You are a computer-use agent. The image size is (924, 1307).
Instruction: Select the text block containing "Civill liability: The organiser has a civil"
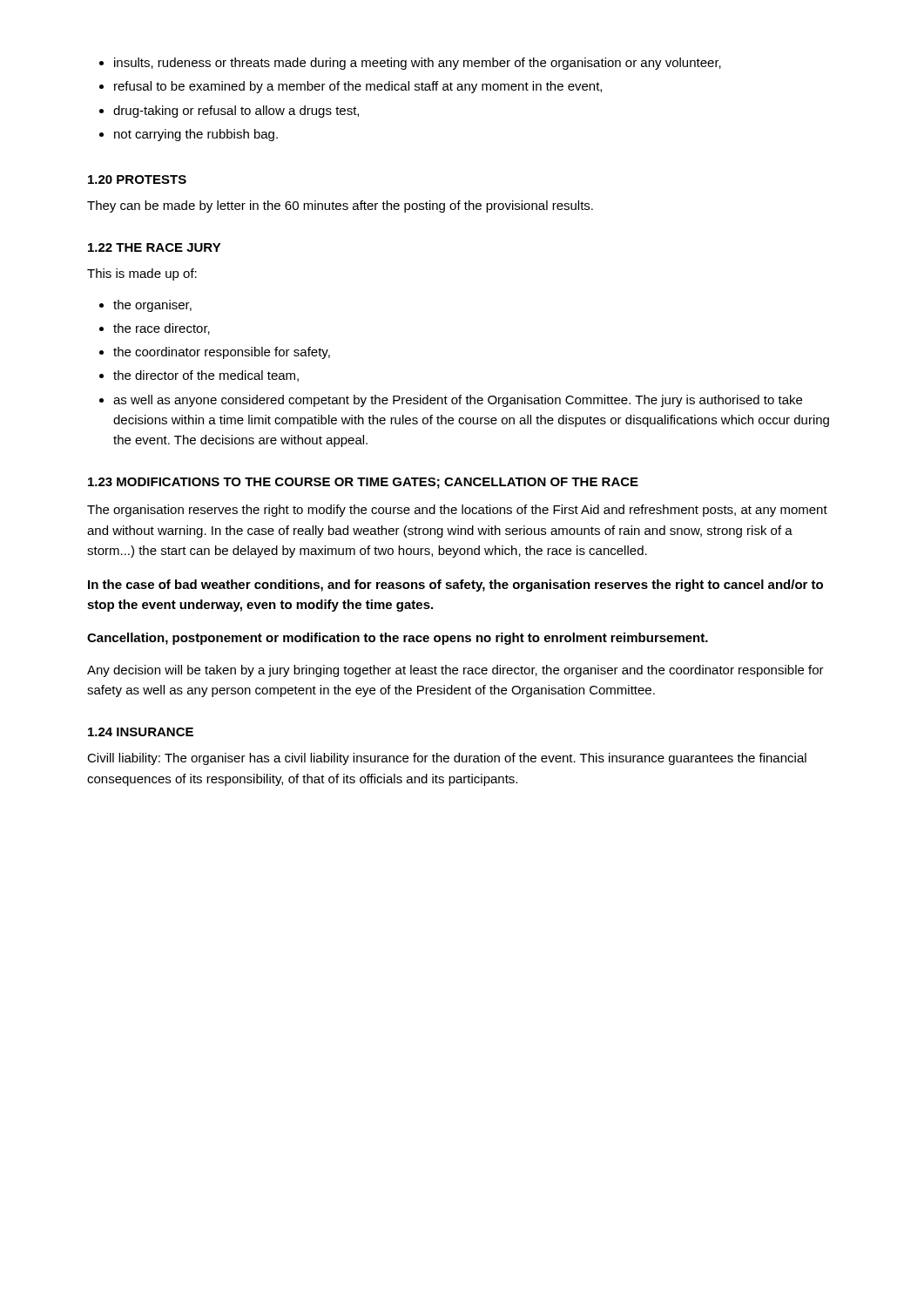447,768
